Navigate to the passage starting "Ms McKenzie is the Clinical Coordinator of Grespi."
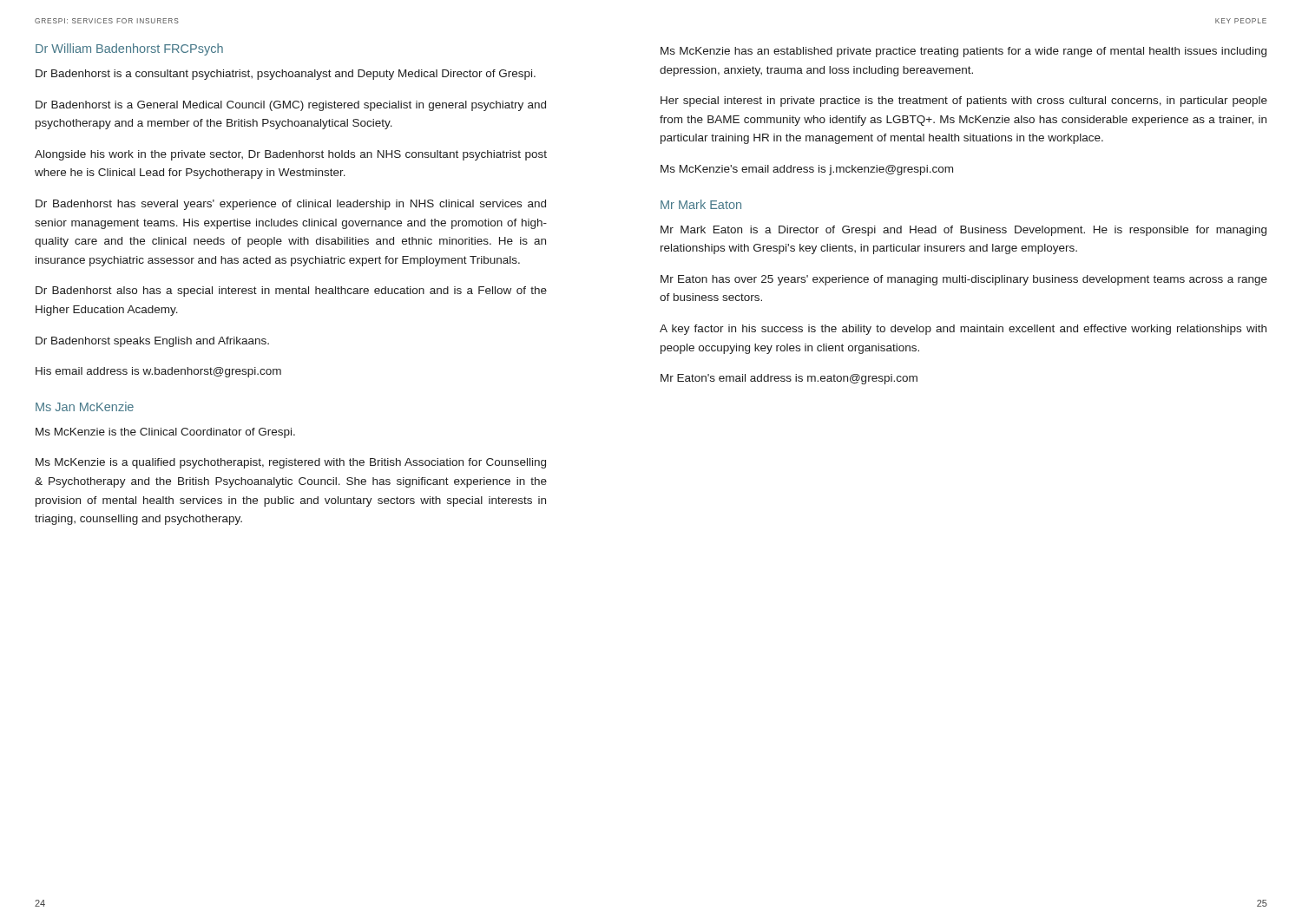Screen dimensions: 924x1302 pyautogui.click(x=165, y=431)
